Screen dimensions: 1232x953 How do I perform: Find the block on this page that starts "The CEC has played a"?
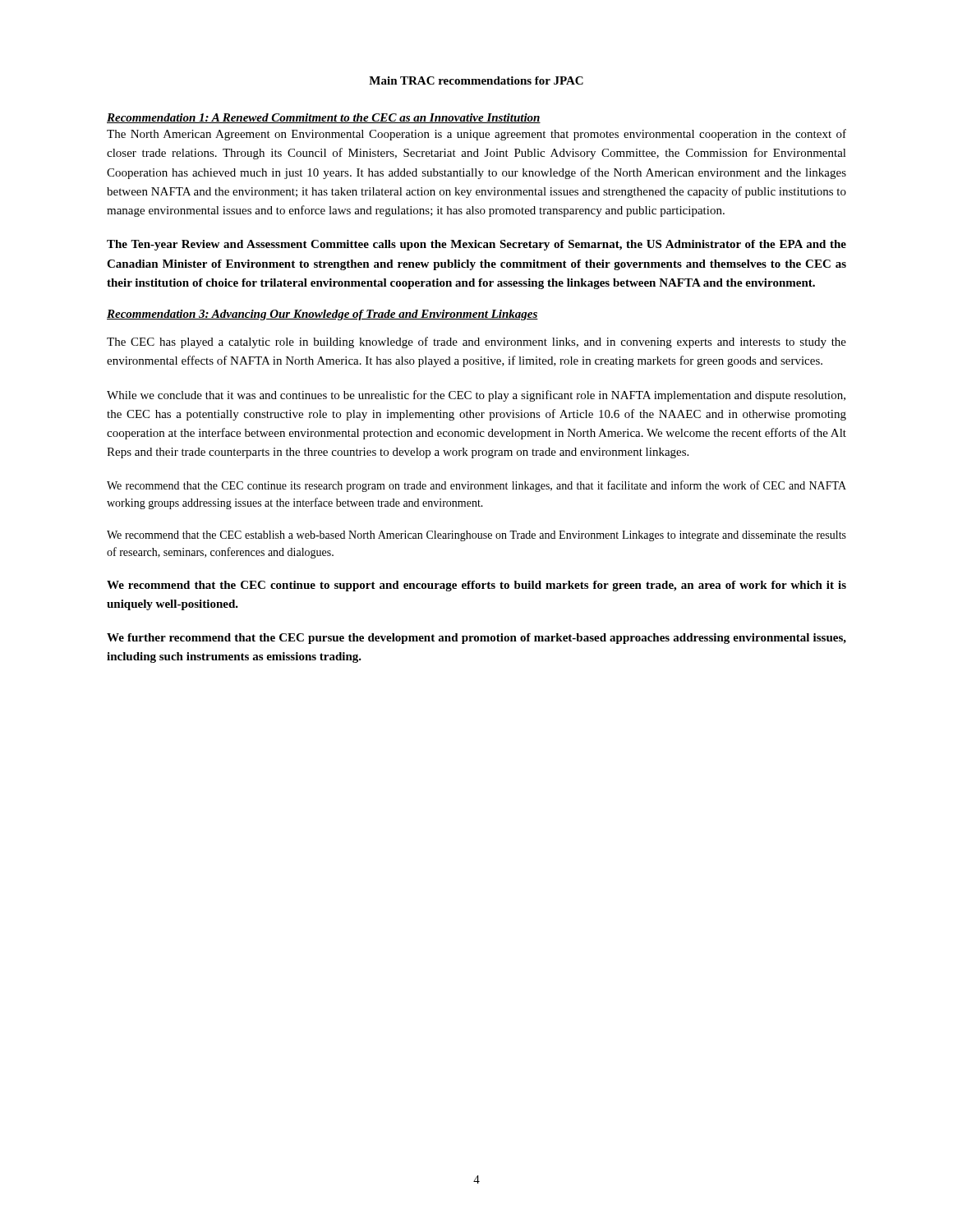click(476, 351)
